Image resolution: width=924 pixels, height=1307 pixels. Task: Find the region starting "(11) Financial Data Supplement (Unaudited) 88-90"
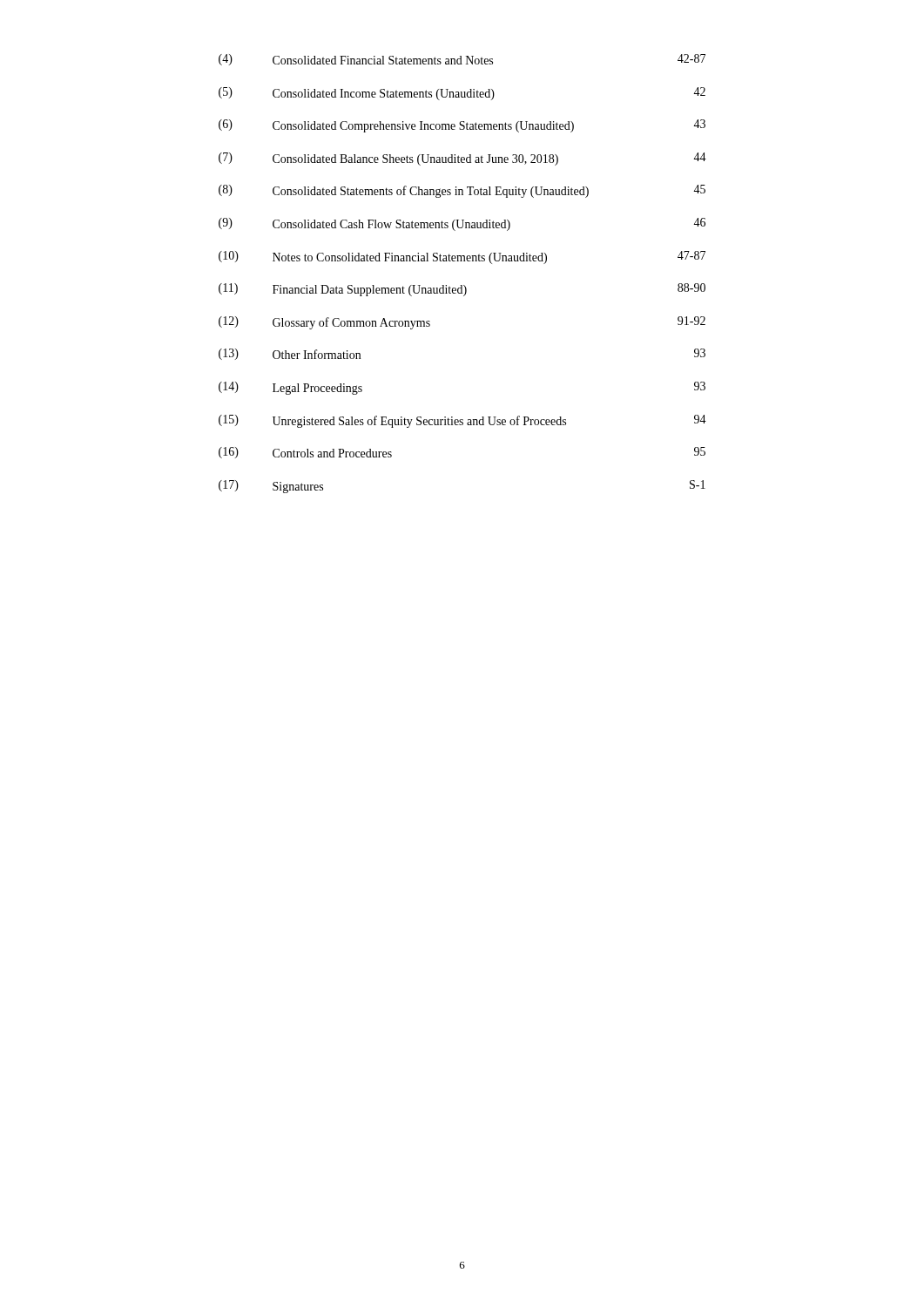pos(462,290)
